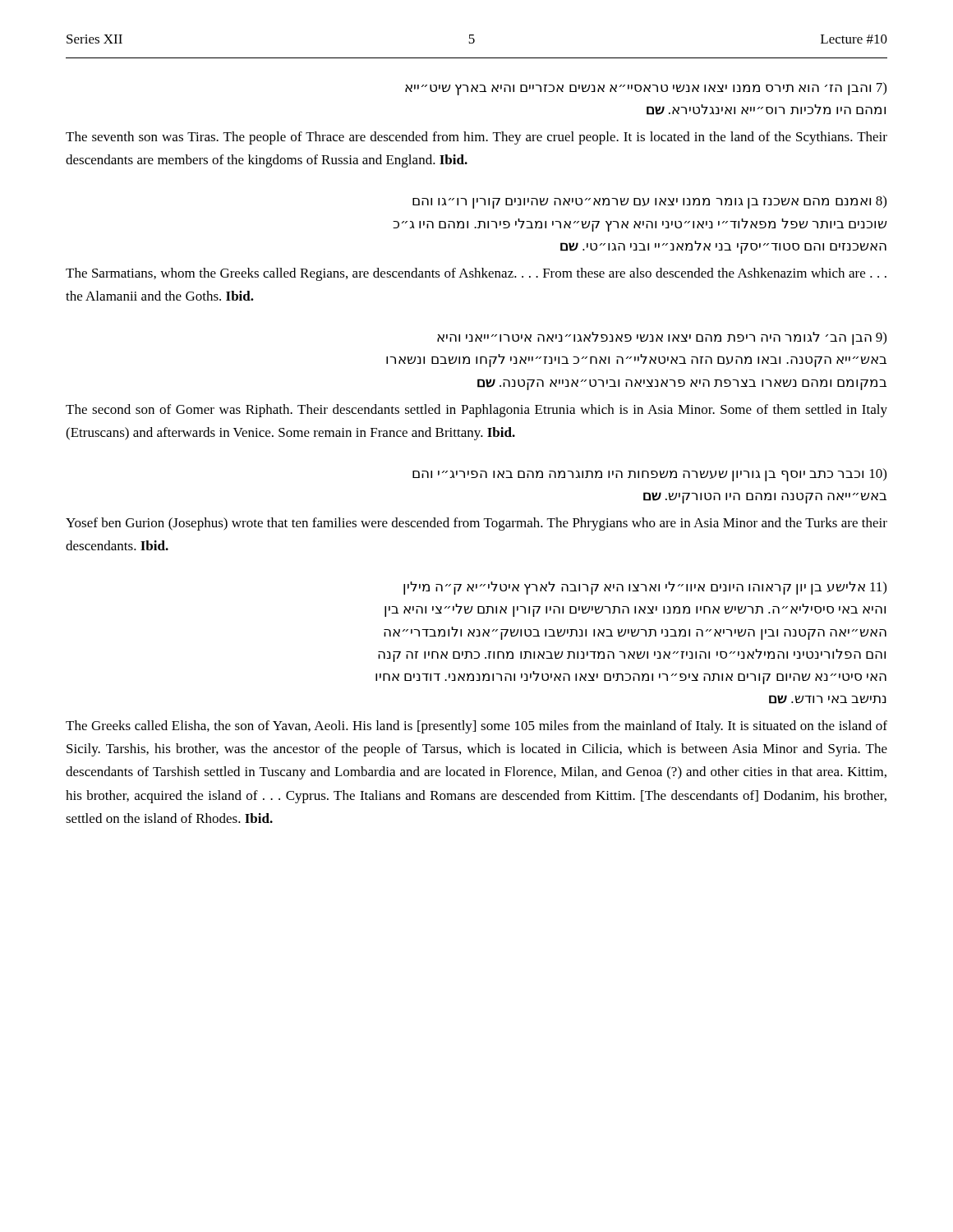Click on the text block starting "The Greeks called Elisha, the son of"
Screen dimensions: 1232x953
point(476,772)
